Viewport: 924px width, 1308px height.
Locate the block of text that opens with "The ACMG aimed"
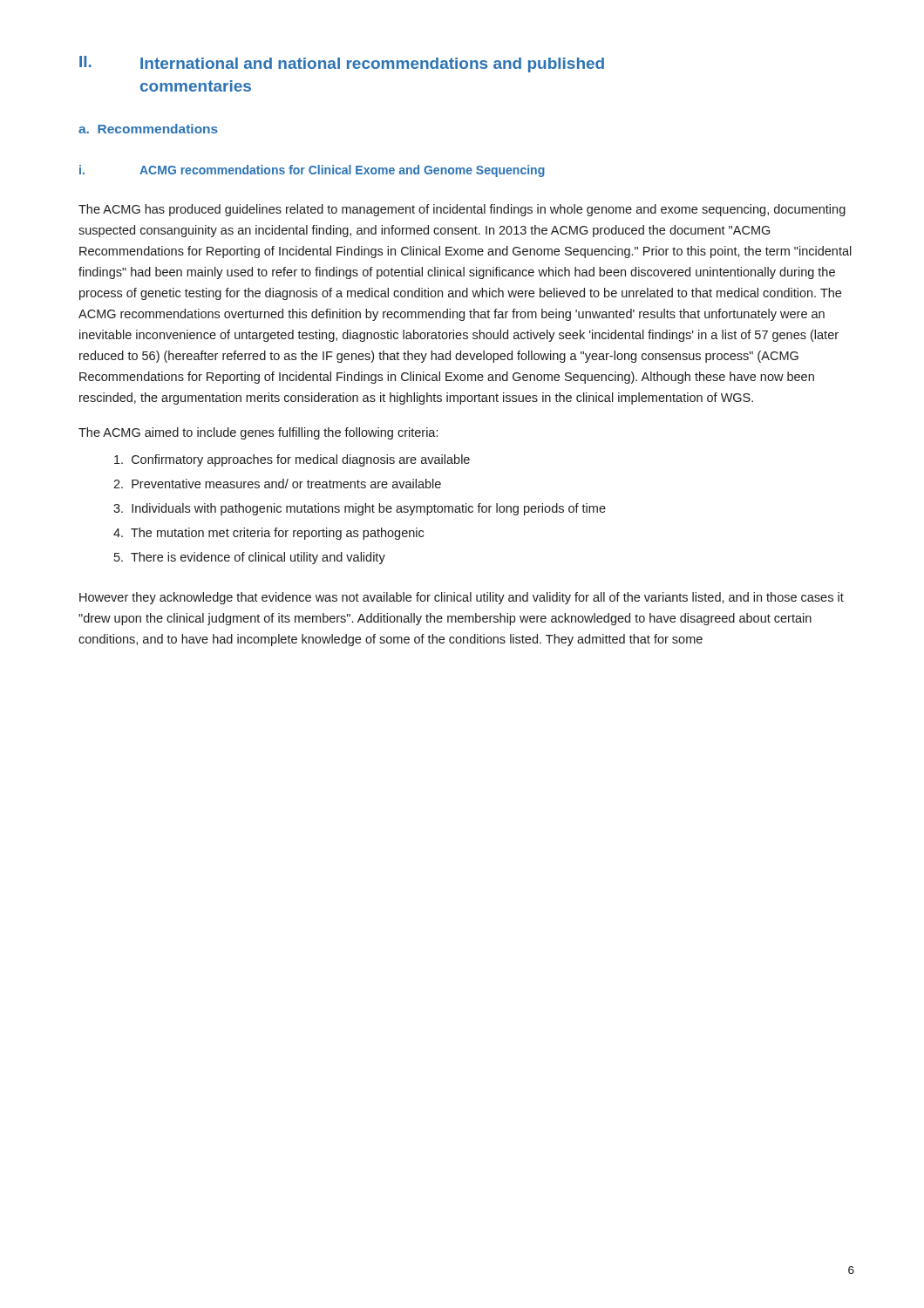(x=259, y=432)
